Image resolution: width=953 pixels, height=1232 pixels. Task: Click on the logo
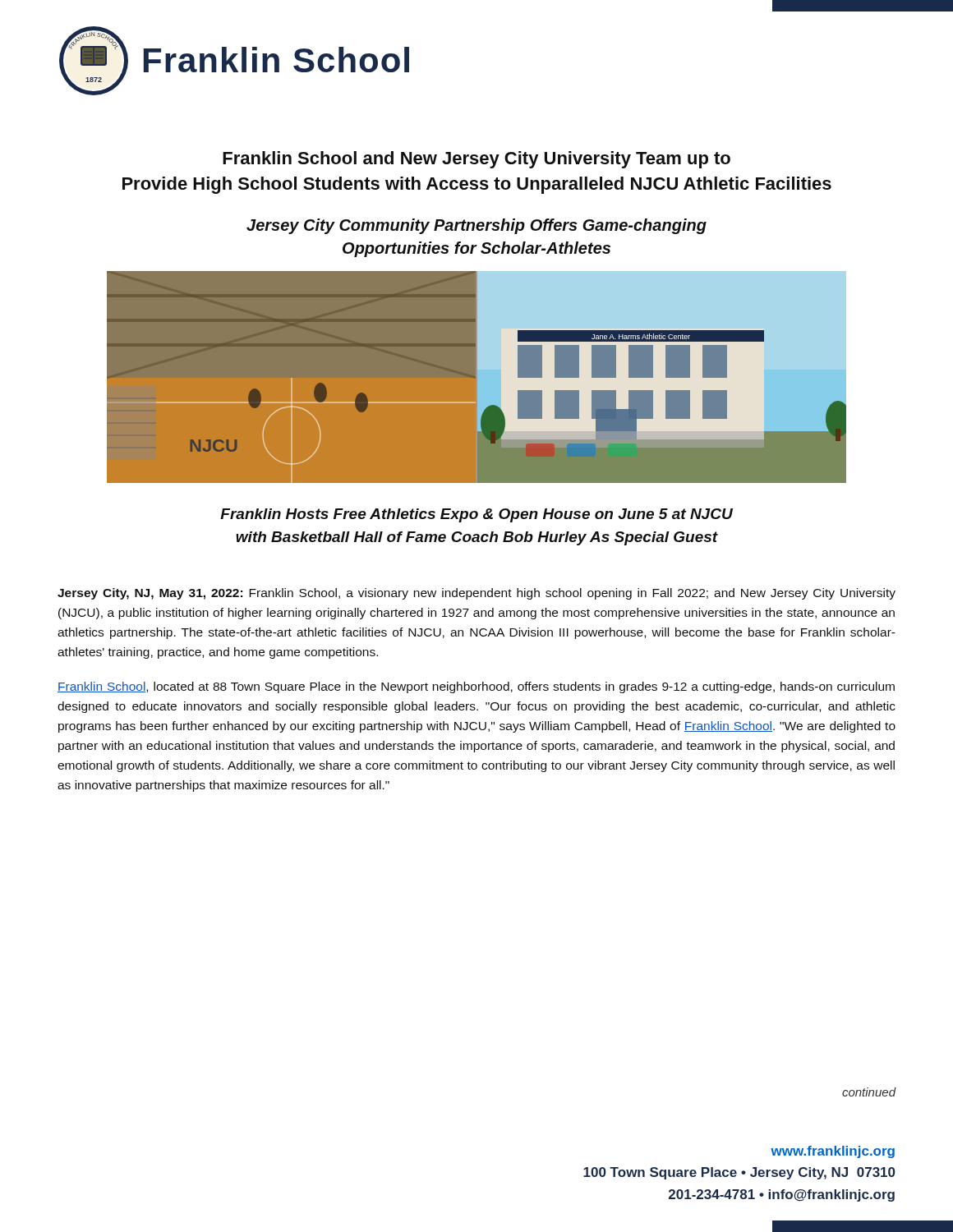click(x=235, y=61)
